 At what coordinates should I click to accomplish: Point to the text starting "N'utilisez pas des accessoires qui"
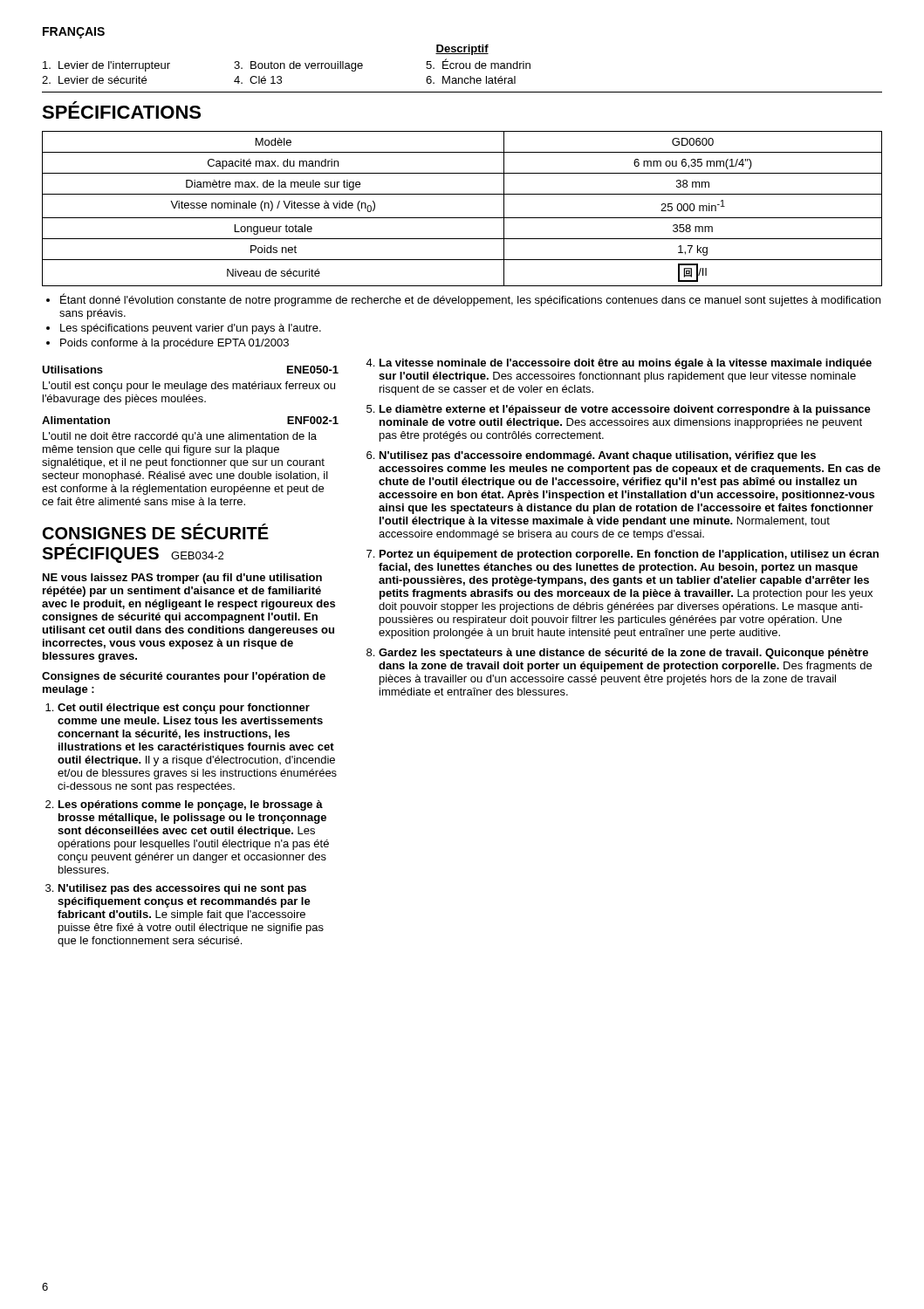click(191, 914)
